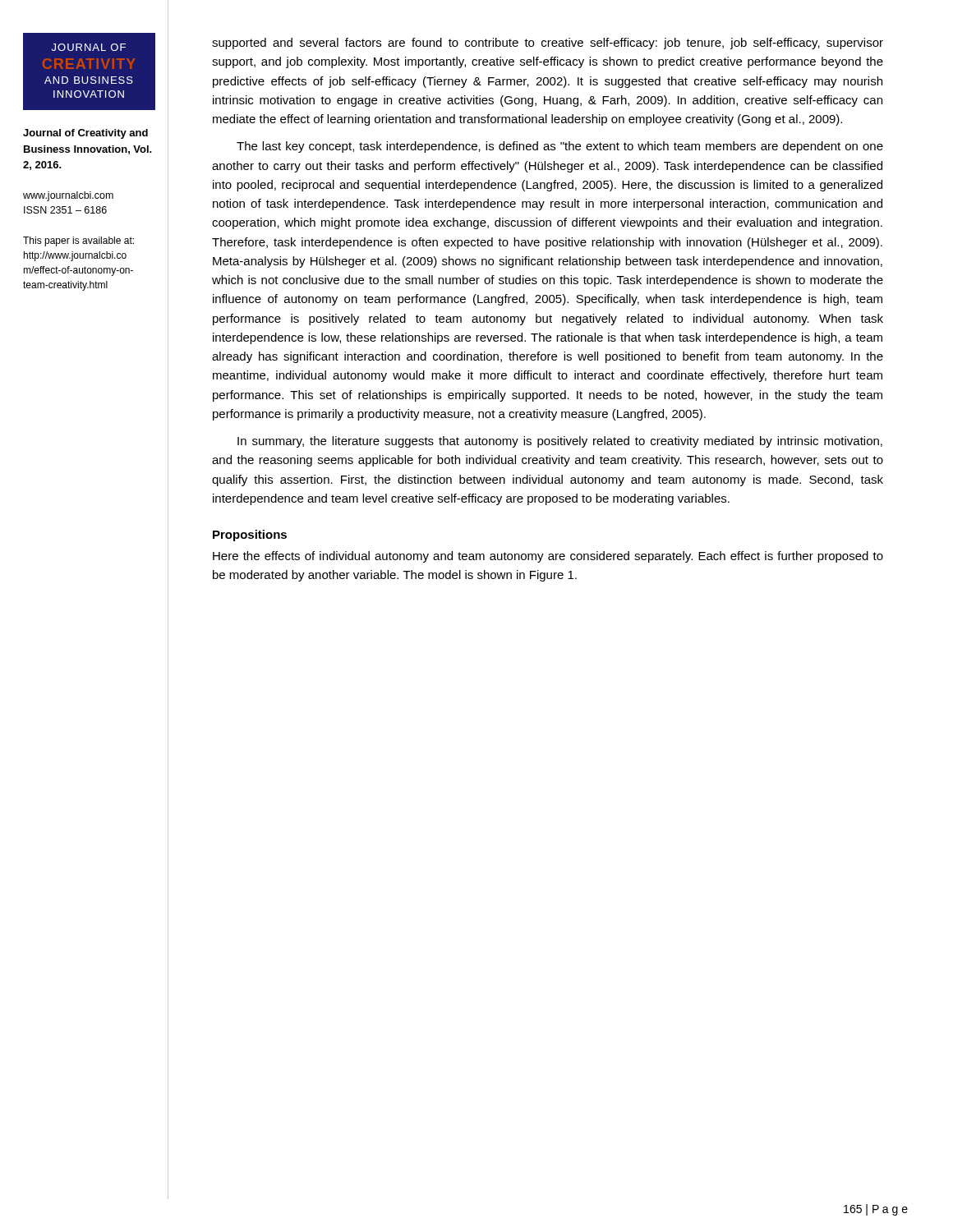Find "This paper is available at: http://www.journalcbi.co m/effect-of-autonomy-on-team-creativity.html" on this page
Image resolution: width=953 pixels, height=1232 pixels.
(79, 263)
